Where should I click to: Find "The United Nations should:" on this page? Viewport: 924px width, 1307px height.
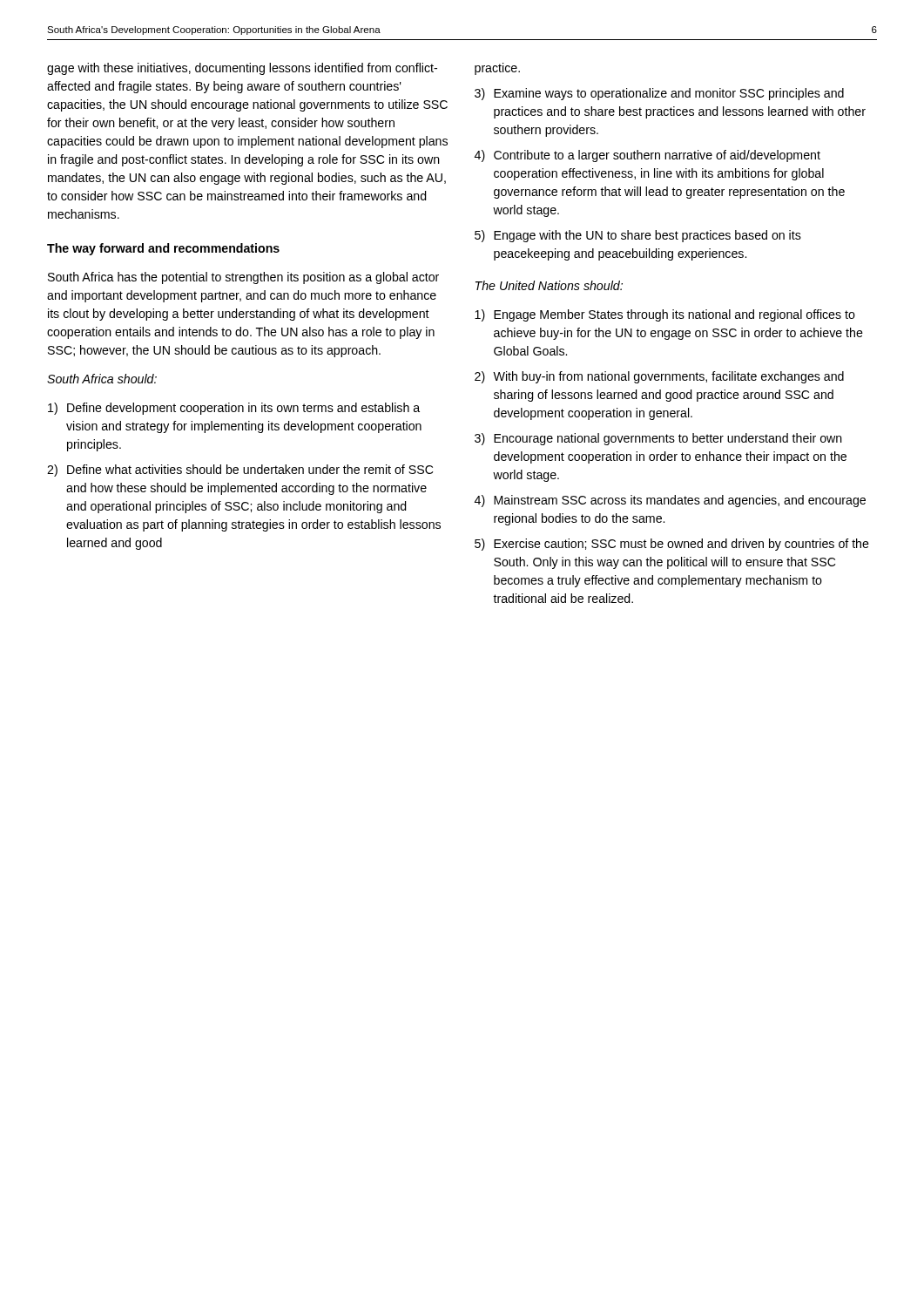click(x=549, y=285)
